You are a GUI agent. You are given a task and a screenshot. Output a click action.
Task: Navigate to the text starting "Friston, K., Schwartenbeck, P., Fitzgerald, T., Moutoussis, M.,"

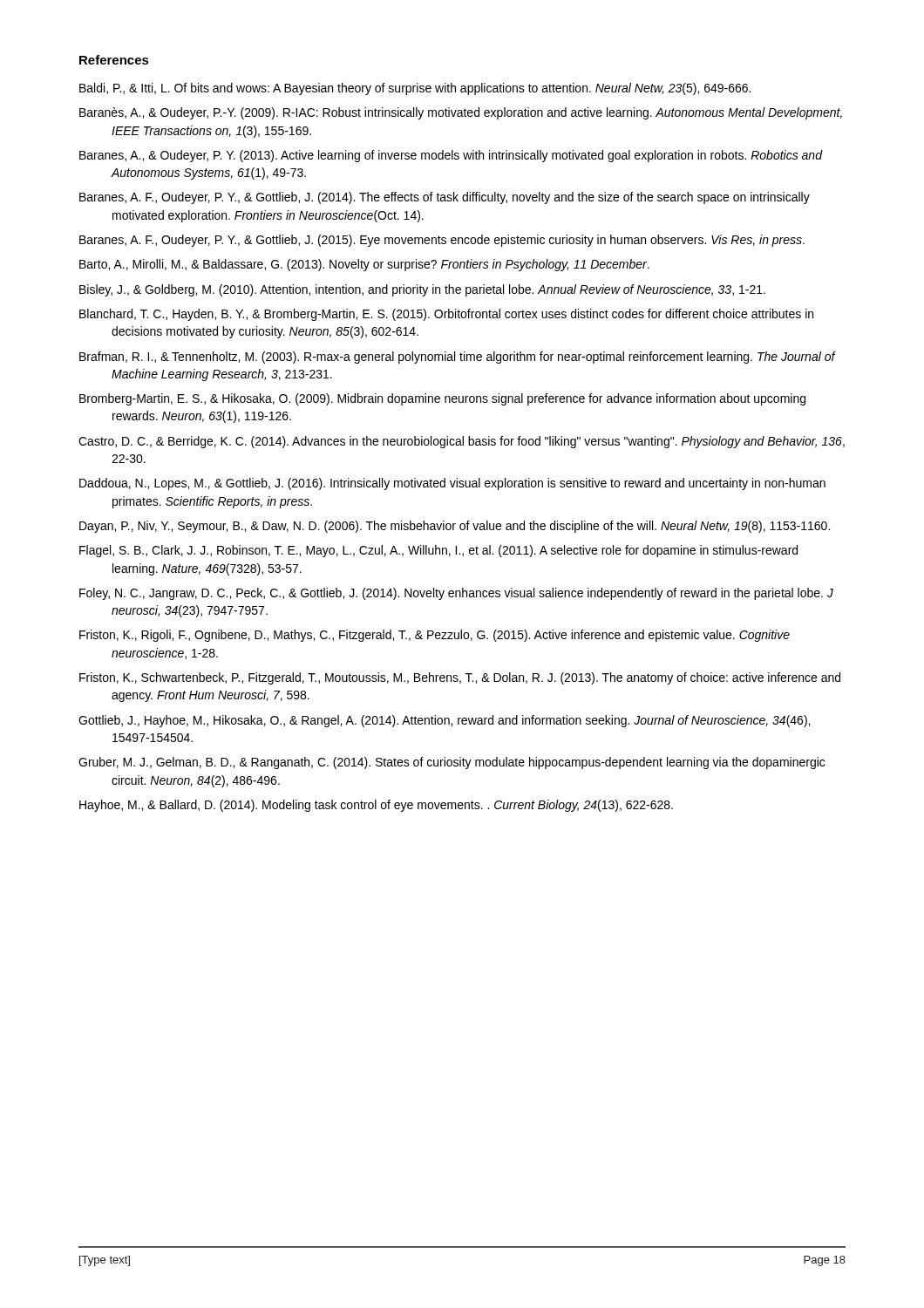coord(462,687)
